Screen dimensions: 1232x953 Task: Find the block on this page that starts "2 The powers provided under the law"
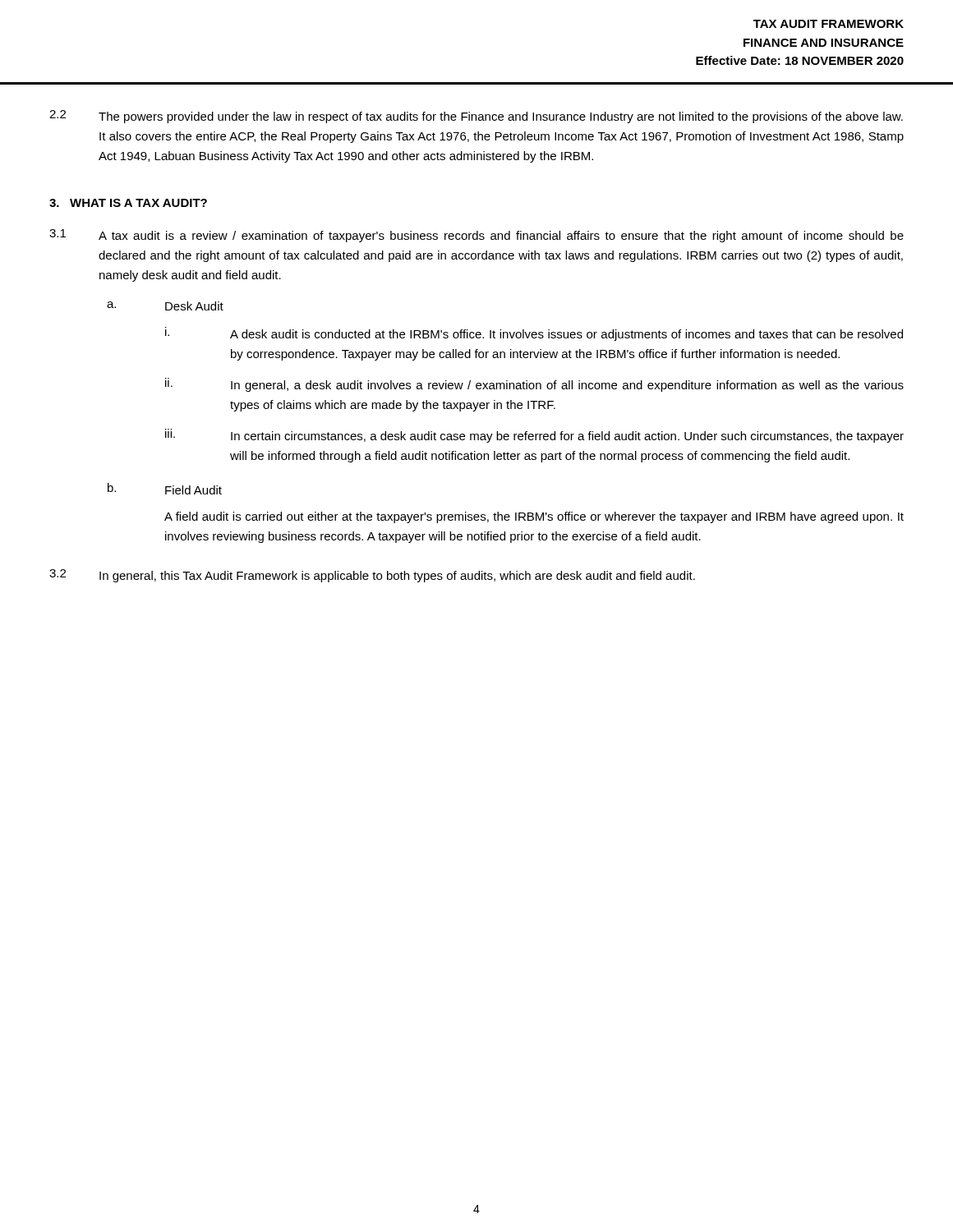[x=476, y=136]
